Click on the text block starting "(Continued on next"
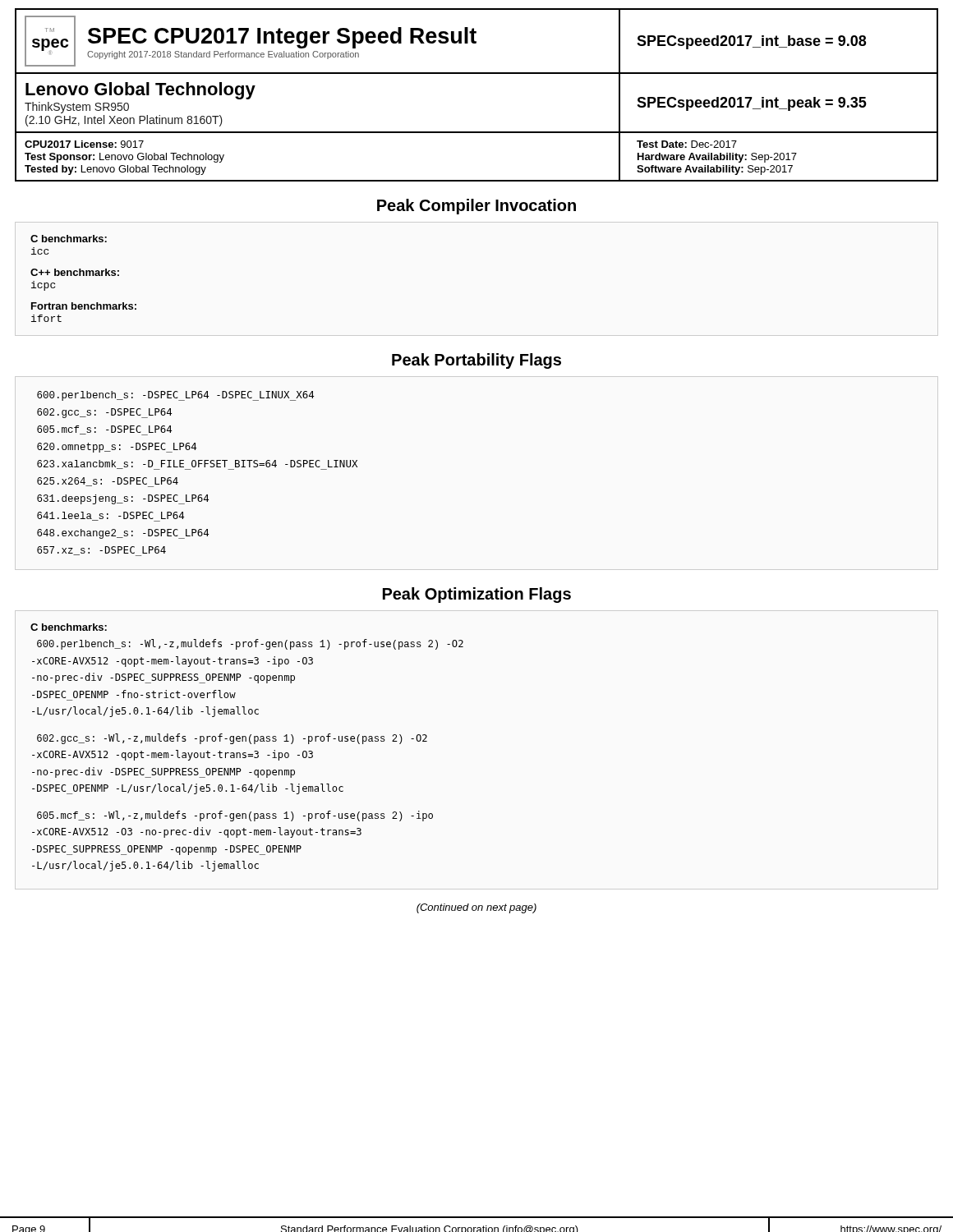The image size is (953, 1232). click(476, 907)
